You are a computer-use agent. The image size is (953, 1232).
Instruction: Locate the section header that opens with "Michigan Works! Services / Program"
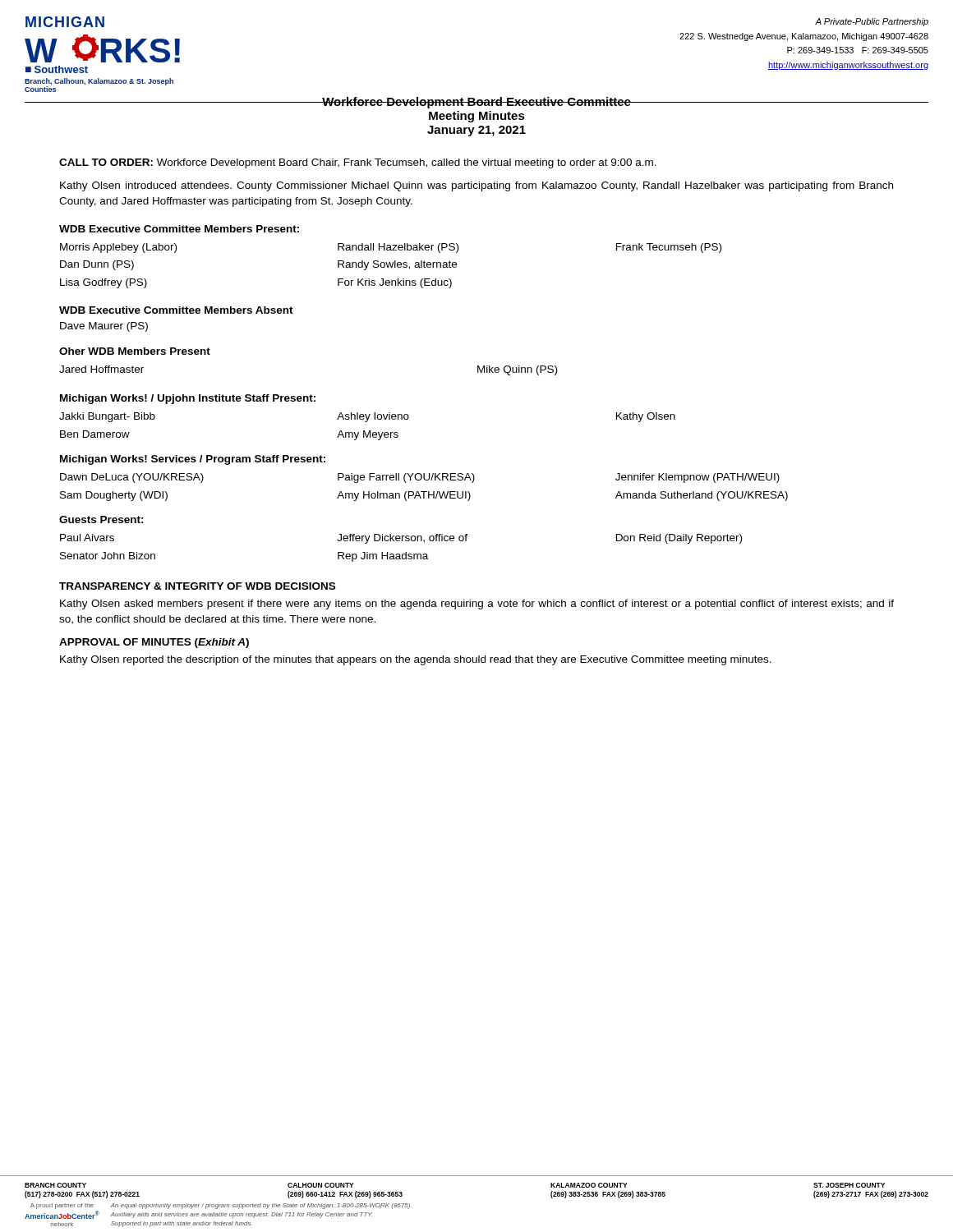pyautogui.click(x=193, y=459)
